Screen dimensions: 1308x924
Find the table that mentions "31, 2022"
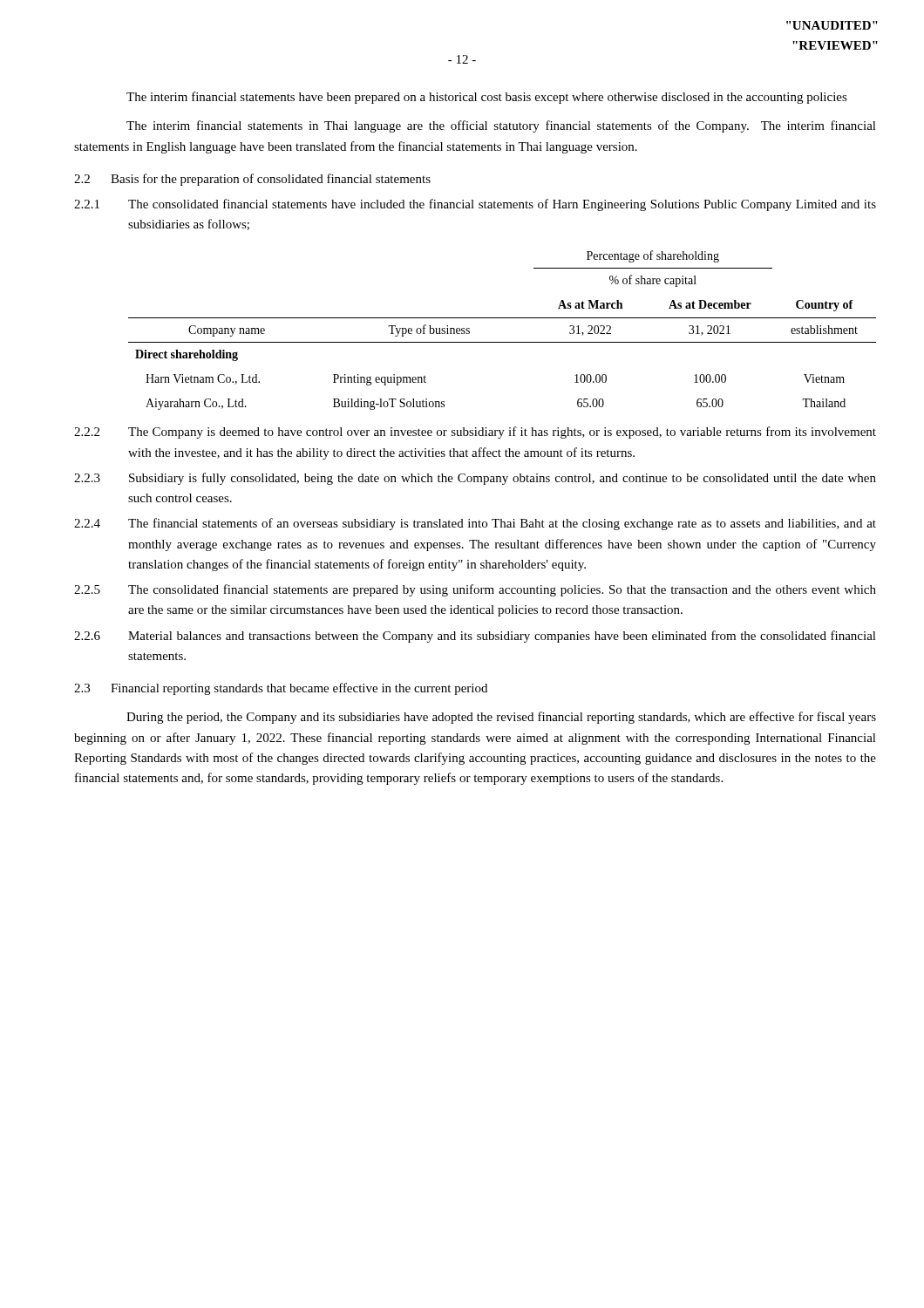[x=502, y=329]
